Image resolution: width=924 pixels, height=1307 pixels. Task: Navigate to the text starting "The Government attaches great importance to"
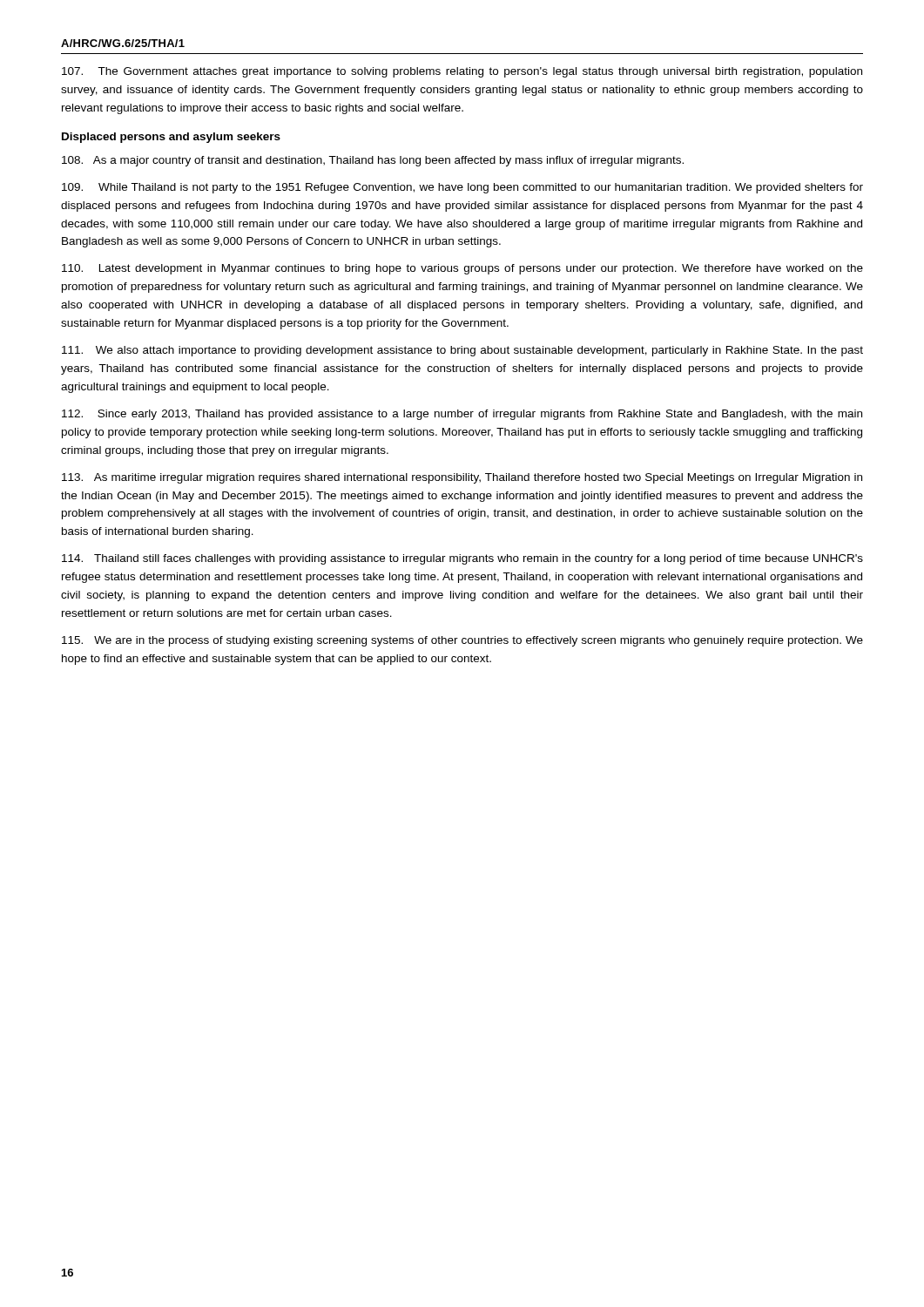coord(462,89)
